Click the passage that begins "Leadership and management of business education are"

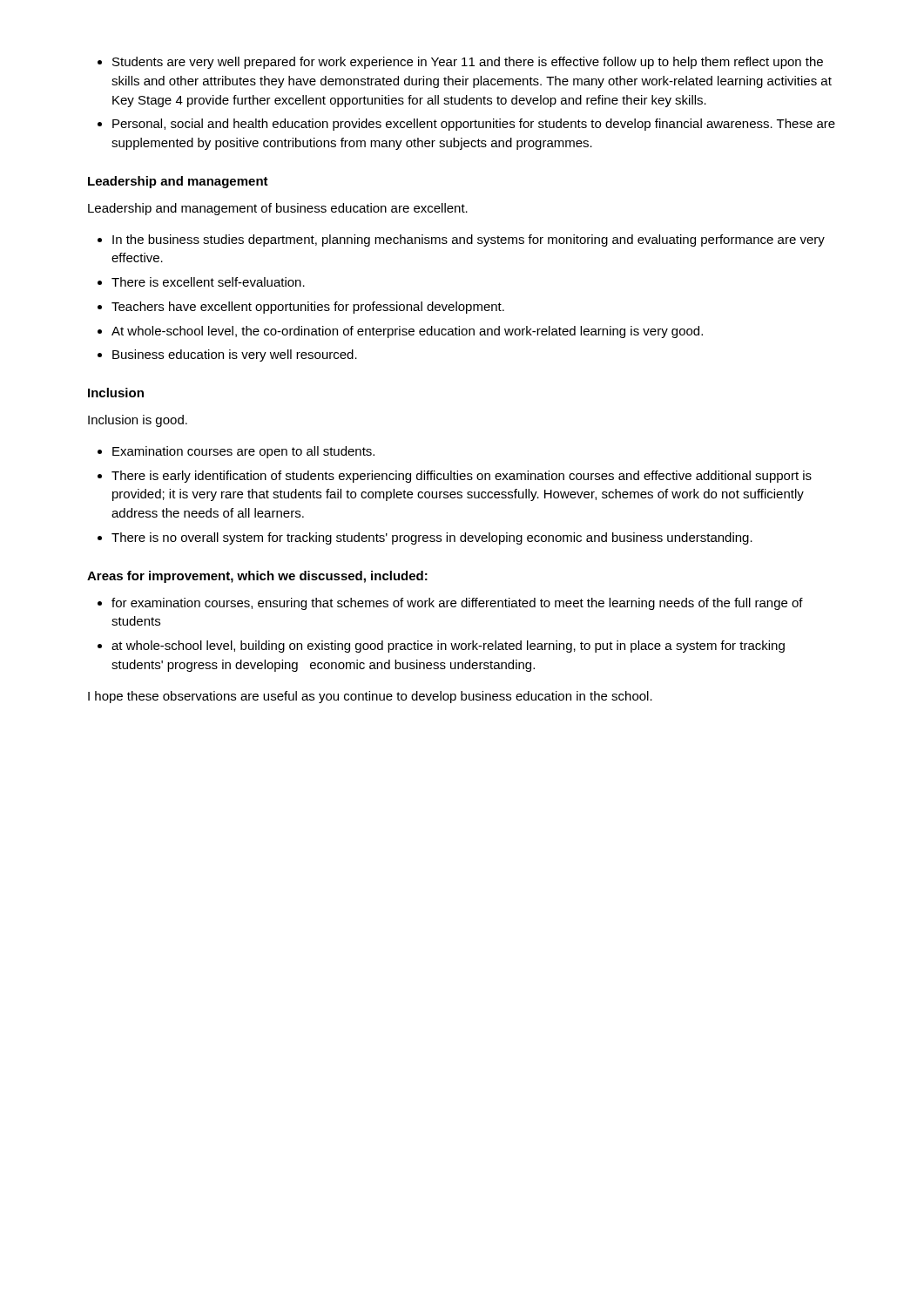tap(278, 208)
